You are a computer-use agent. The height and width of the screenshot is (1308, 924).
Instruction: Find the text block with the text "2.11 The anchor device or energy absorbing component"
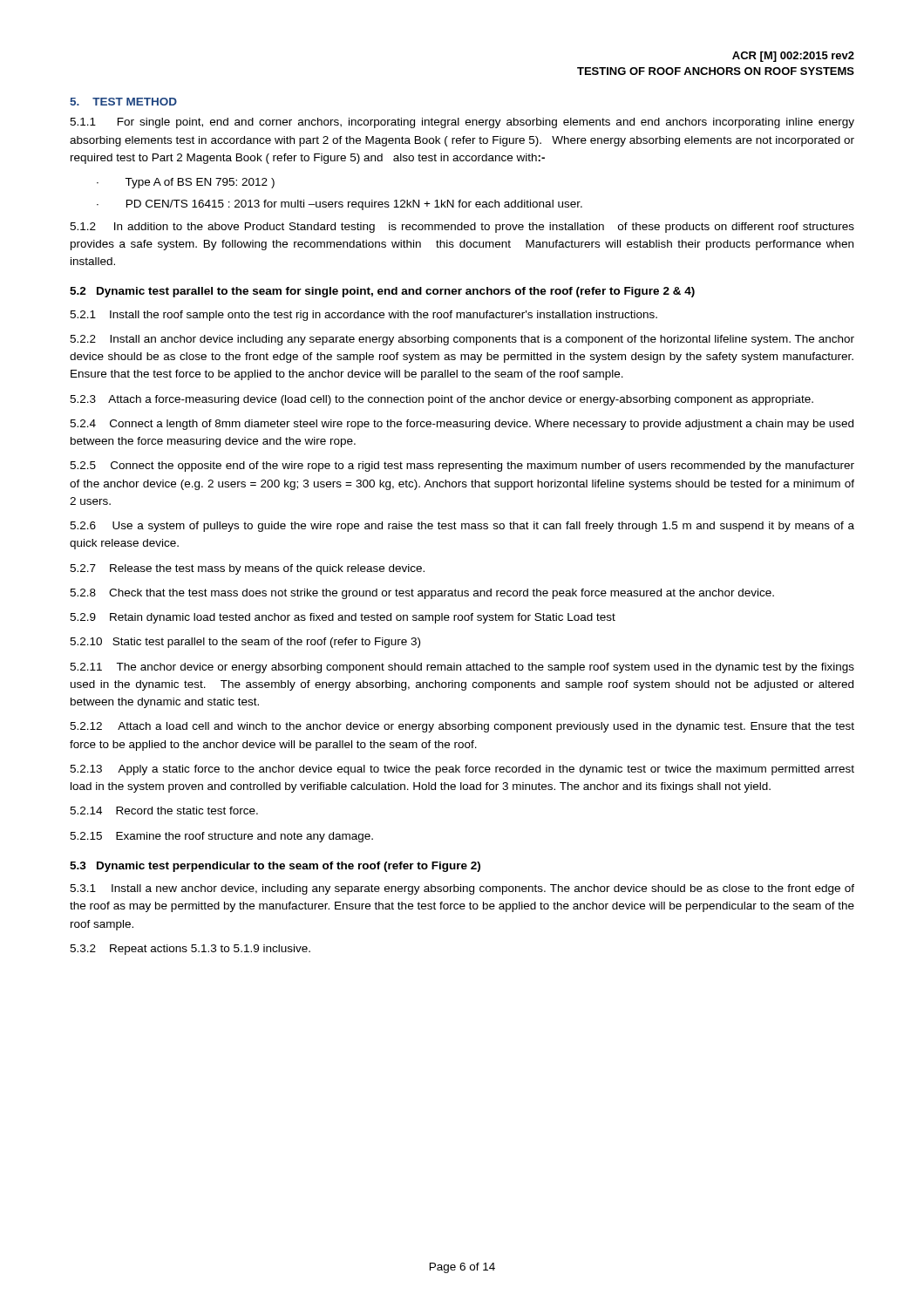462,684
